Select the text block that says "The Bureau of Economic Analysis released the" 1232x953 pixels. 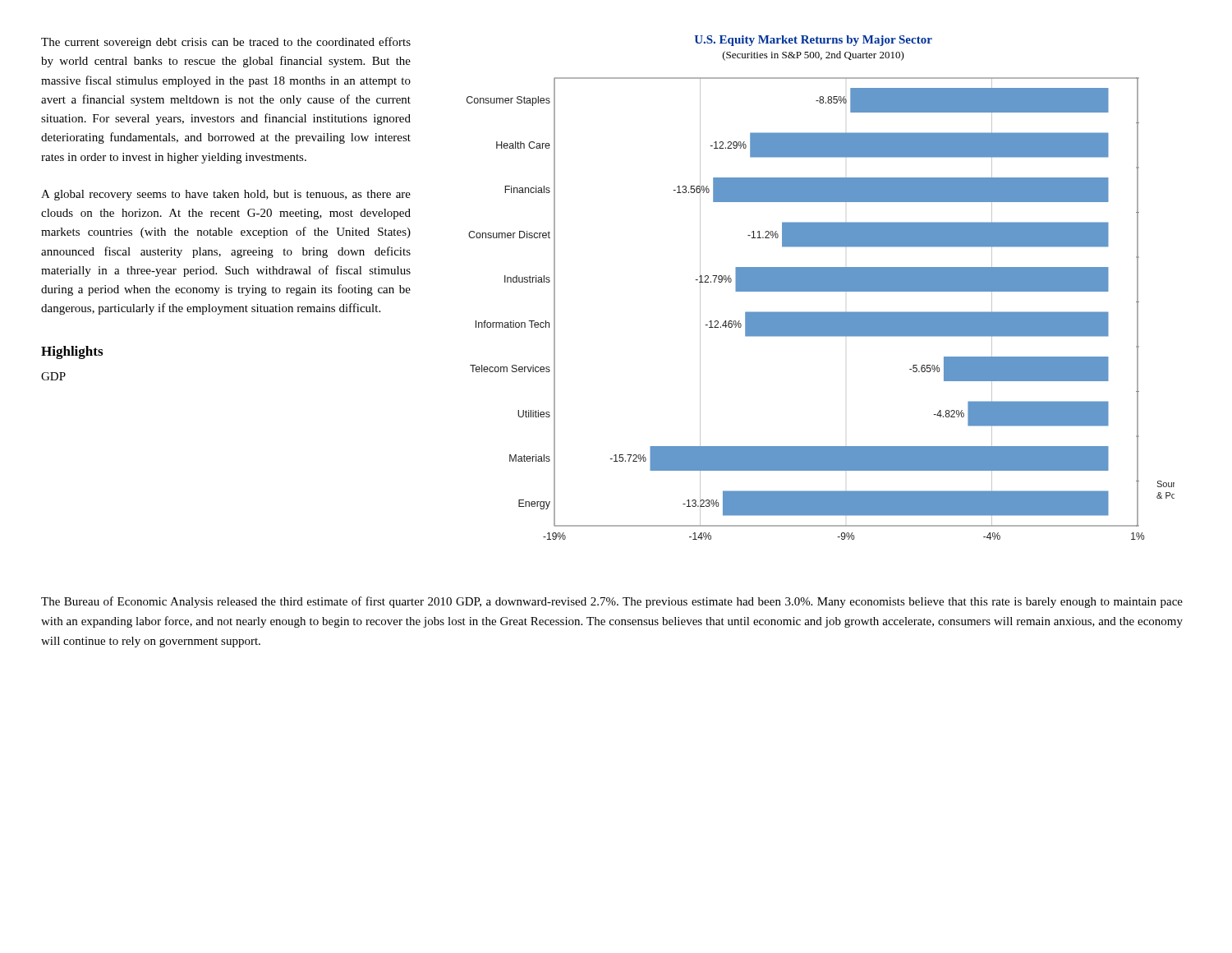pos(612,621)
